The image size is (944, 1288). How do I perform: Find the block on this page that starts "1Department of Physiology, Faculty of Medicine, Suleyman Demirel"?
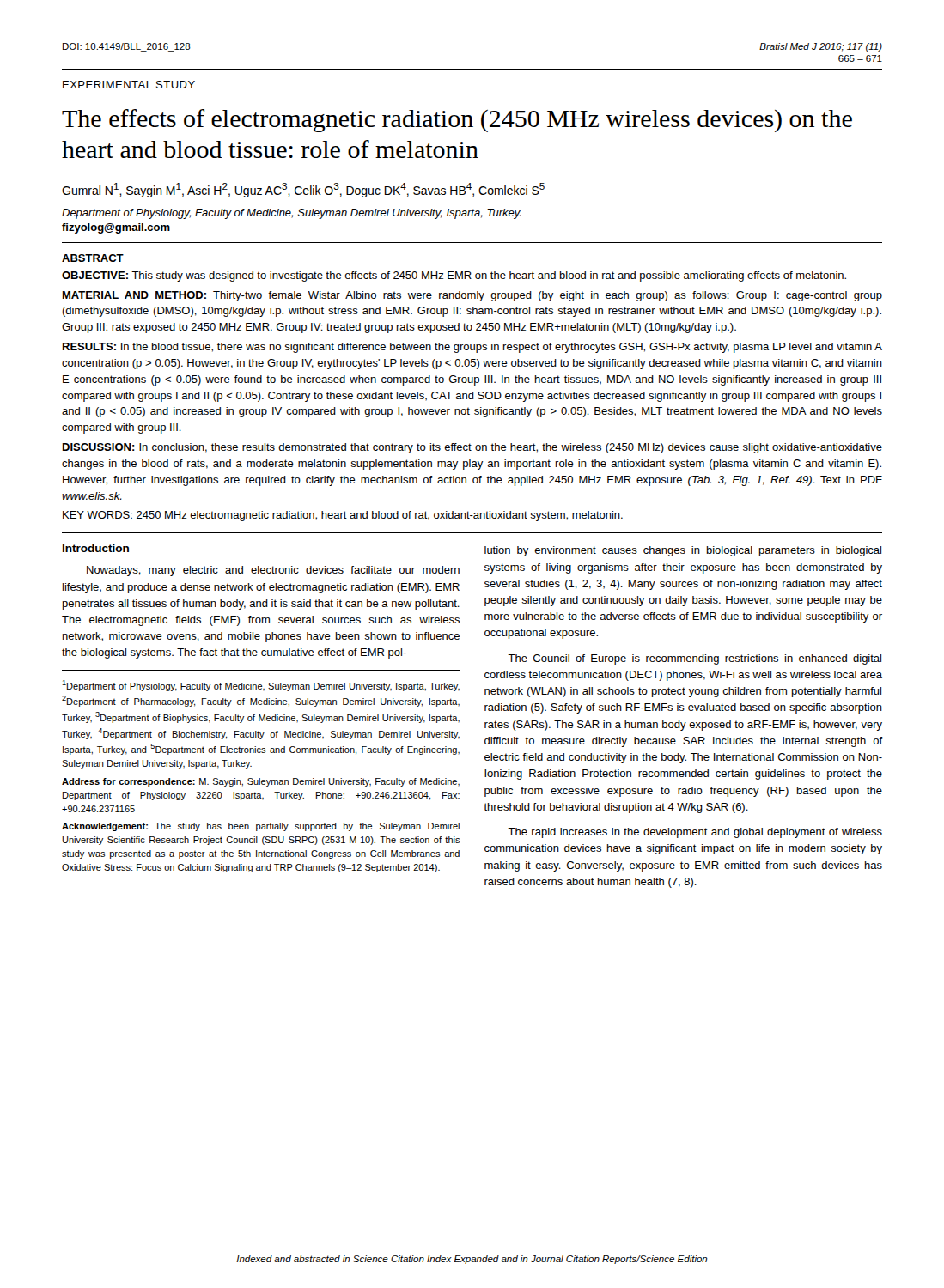(261, 776)
